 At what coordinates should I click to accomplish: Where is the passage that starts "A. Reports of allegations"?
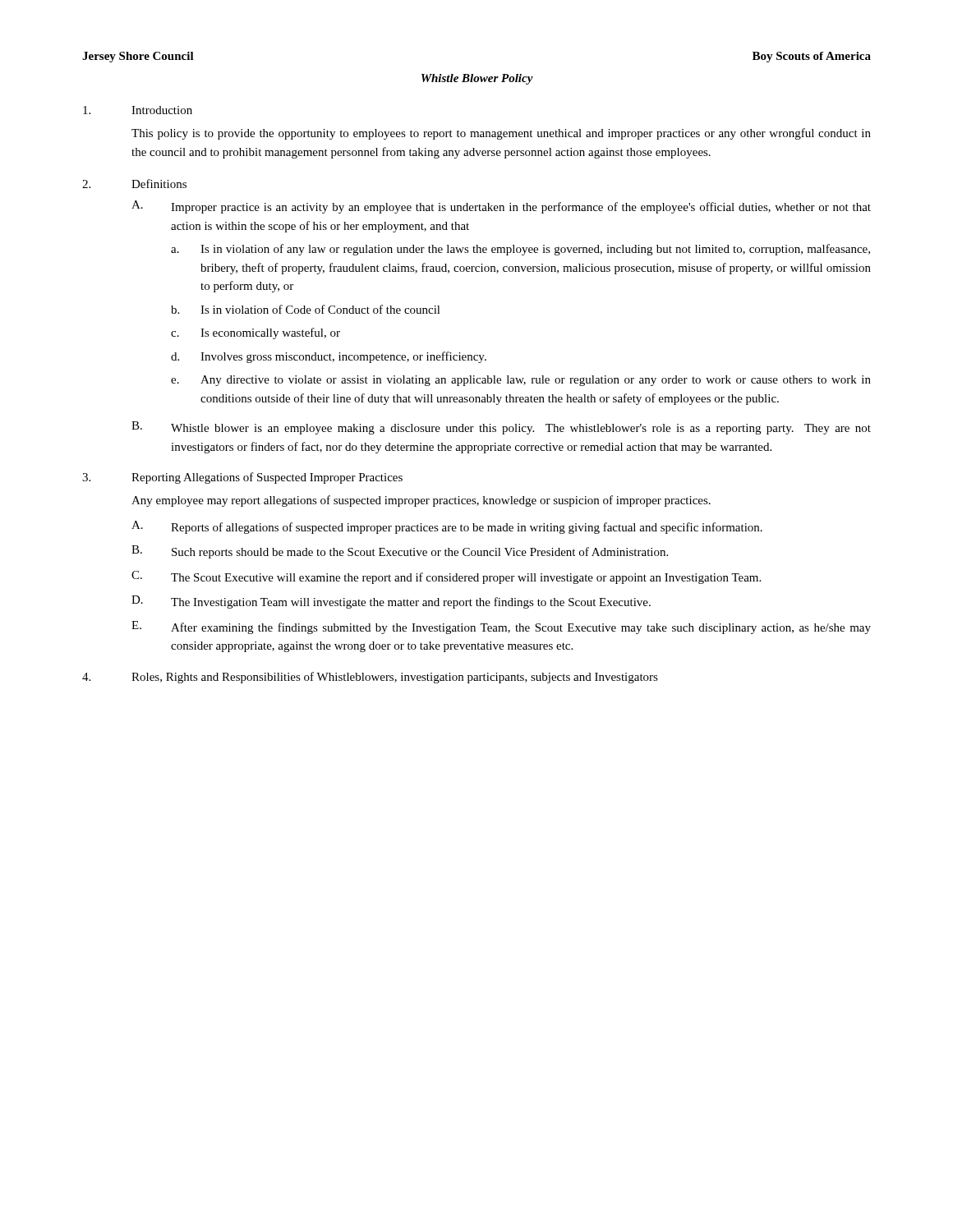coord(501,527)
